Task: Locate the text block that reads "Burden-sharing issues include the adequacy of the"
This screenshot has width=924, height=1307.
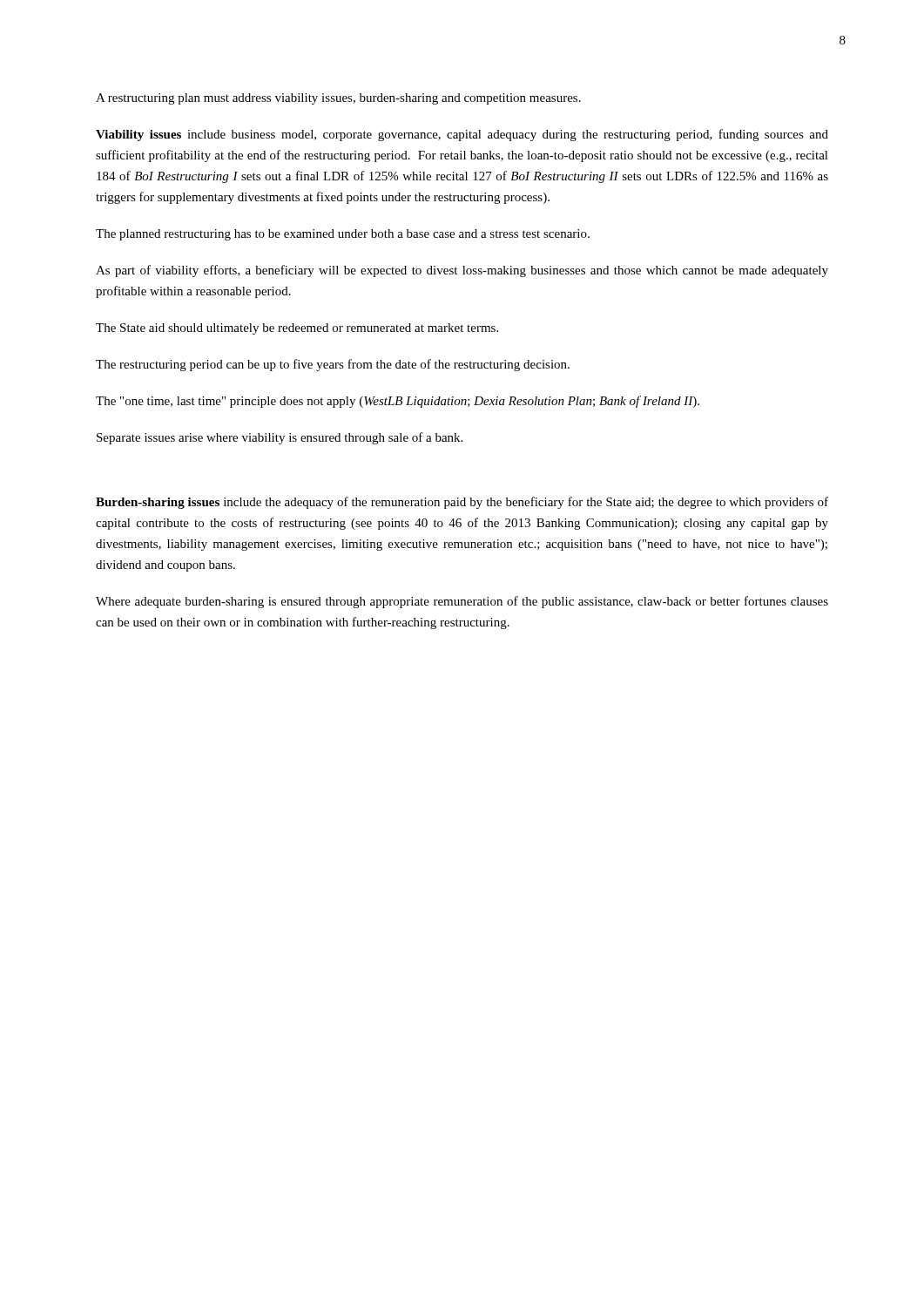Action: tap(462, 533)
